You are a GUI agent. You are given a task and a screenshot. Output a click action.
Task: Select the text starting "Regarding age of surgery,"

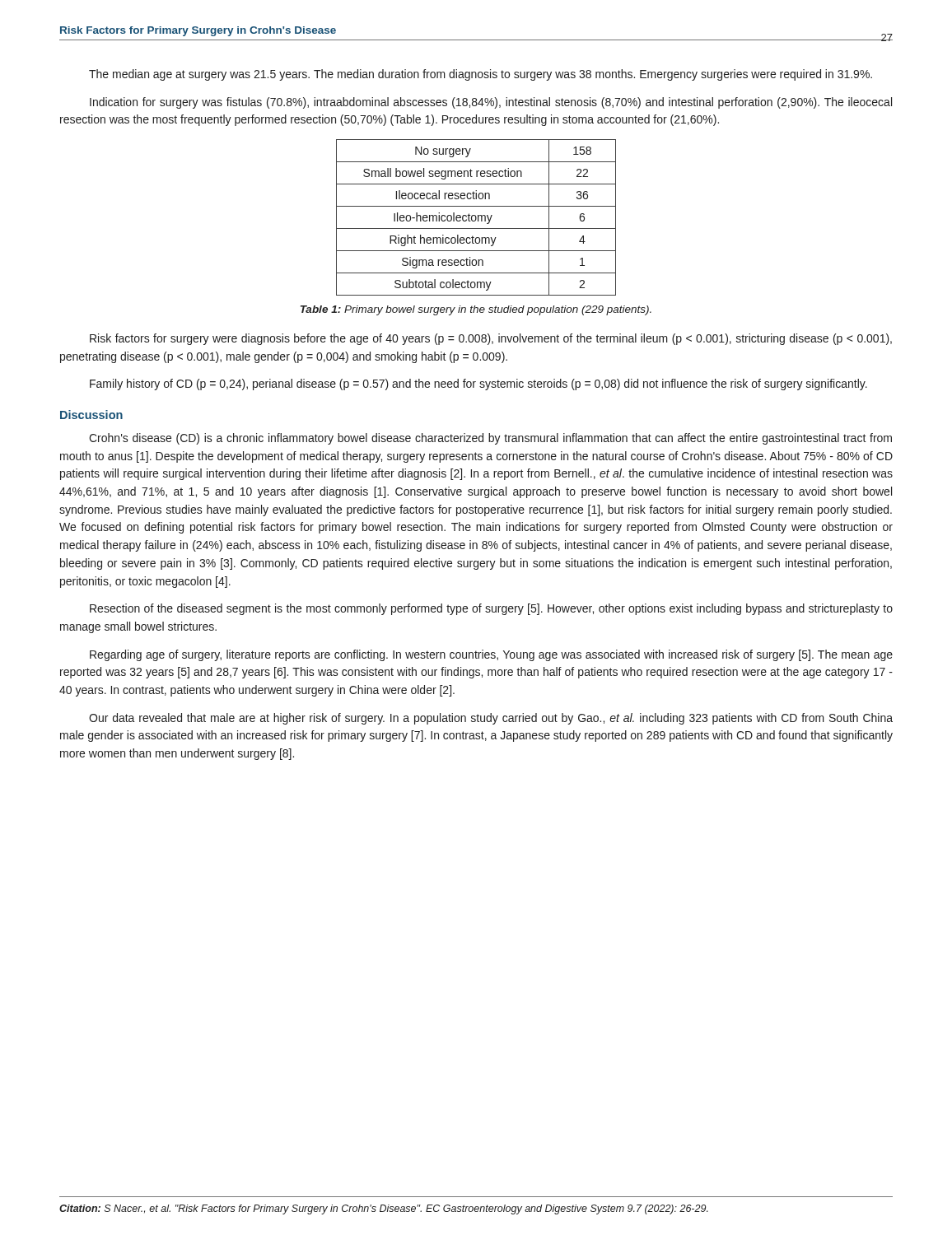(476, 673)
